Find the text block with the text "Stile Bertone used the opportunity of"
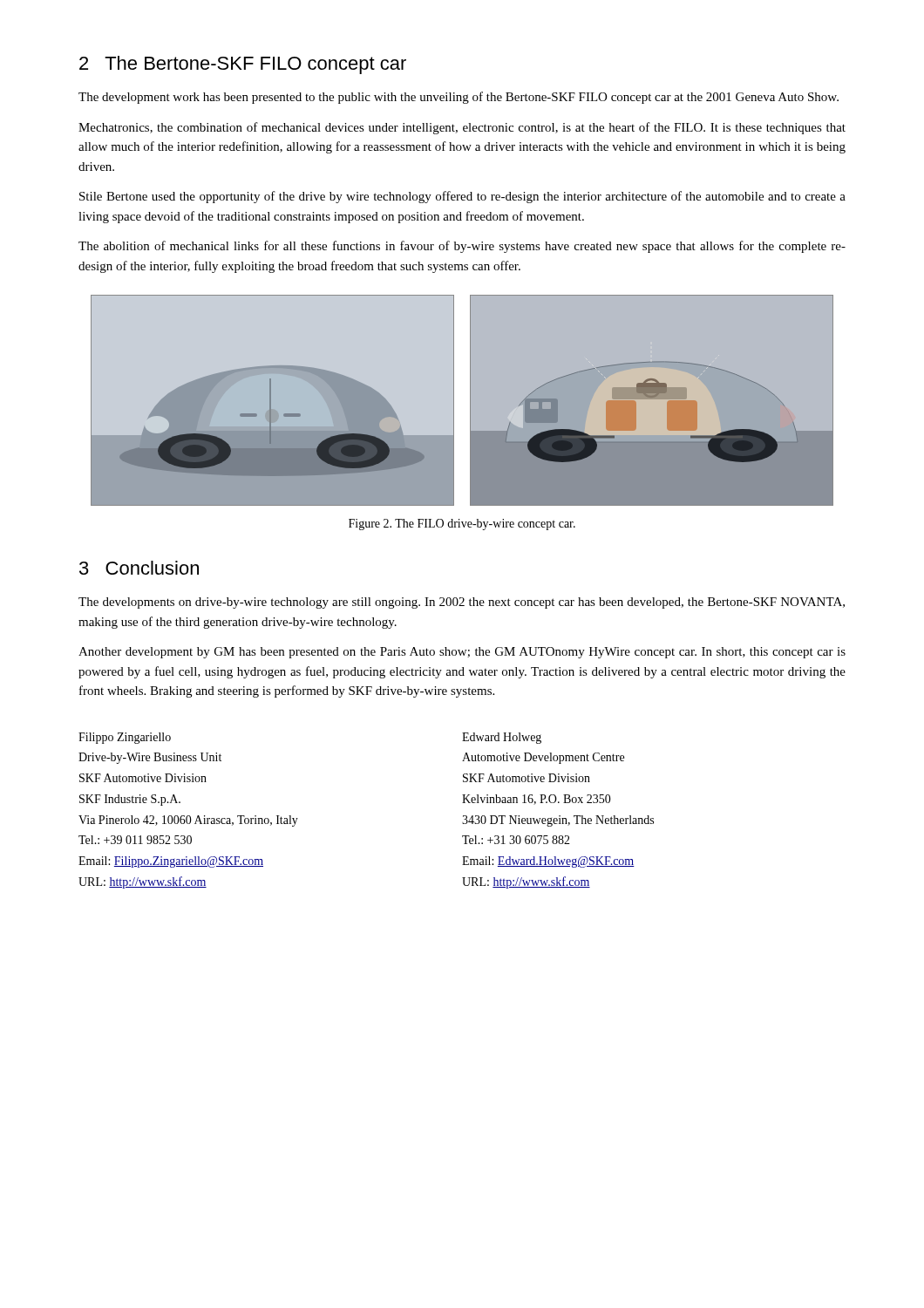Viewport: 924px width, 1308px height. point(462,206)
